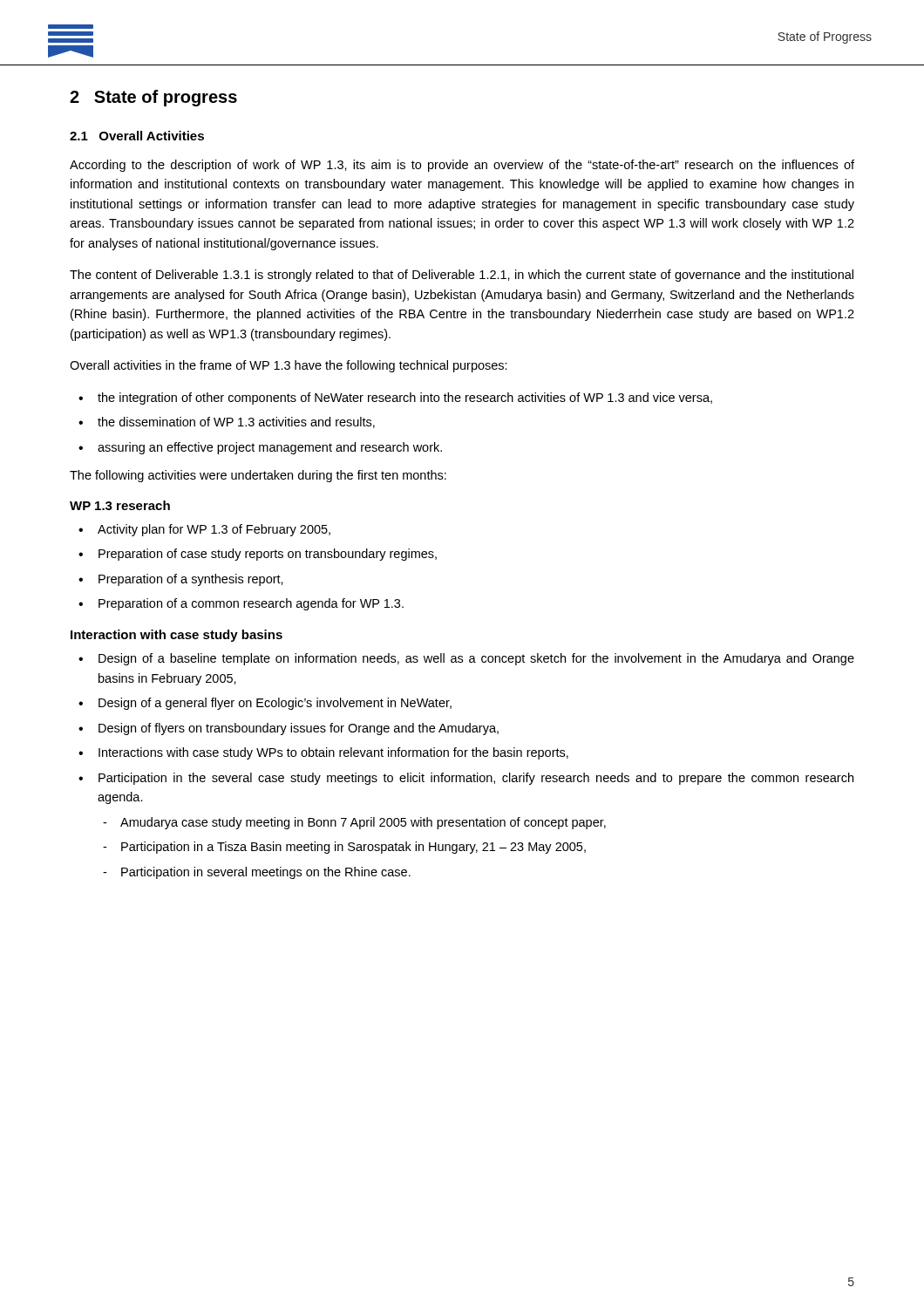Click where it says "Preparation of a synthesis report,"

coord(181,580)
